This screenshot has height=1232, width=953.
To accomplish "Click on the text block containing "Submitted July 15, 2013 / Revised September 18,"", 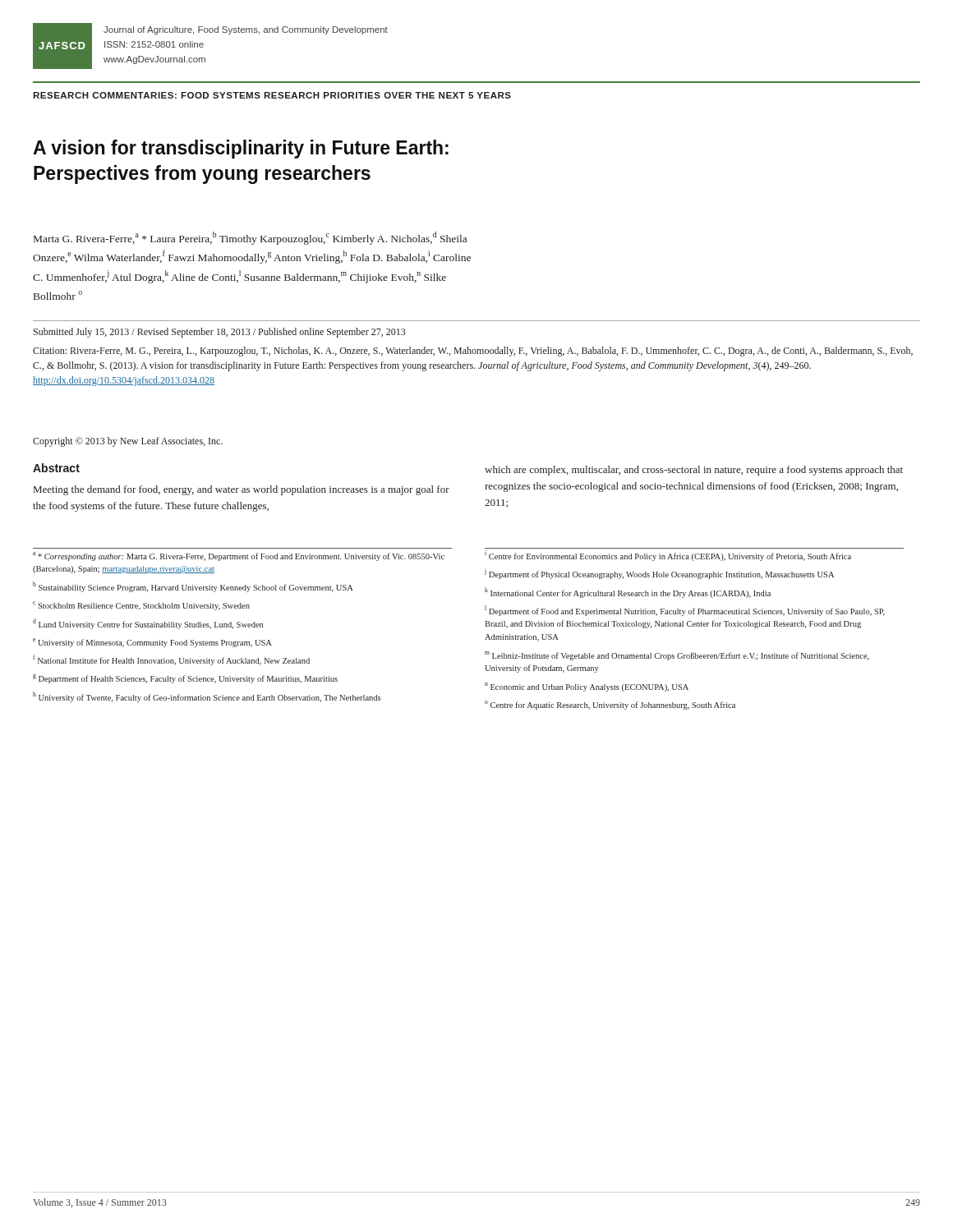I will [x=219, y=332].
